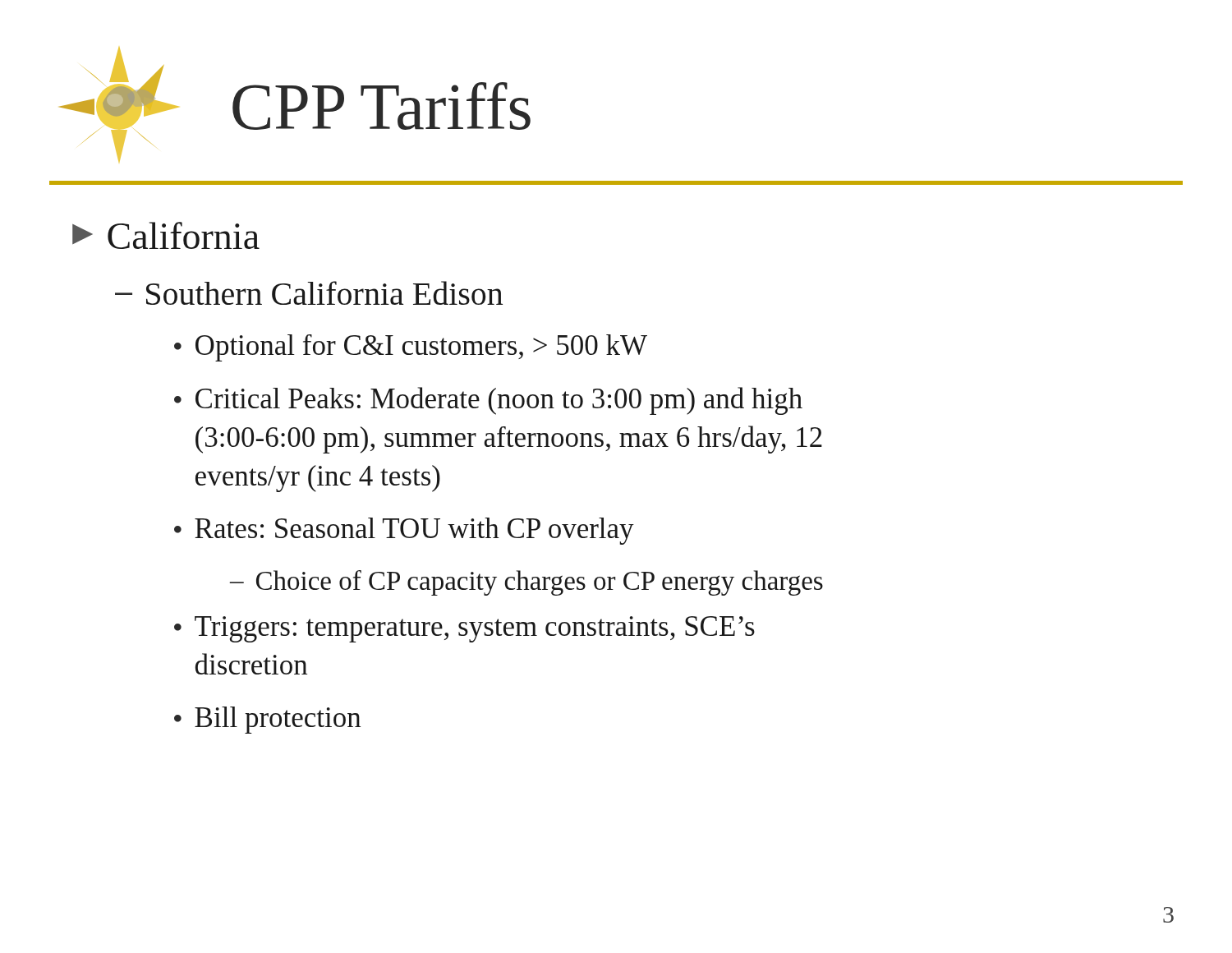This screenshot has height=953, width=1232.
Task: Click where it says "CPP Tariffs"
Action: coord(381,107)
